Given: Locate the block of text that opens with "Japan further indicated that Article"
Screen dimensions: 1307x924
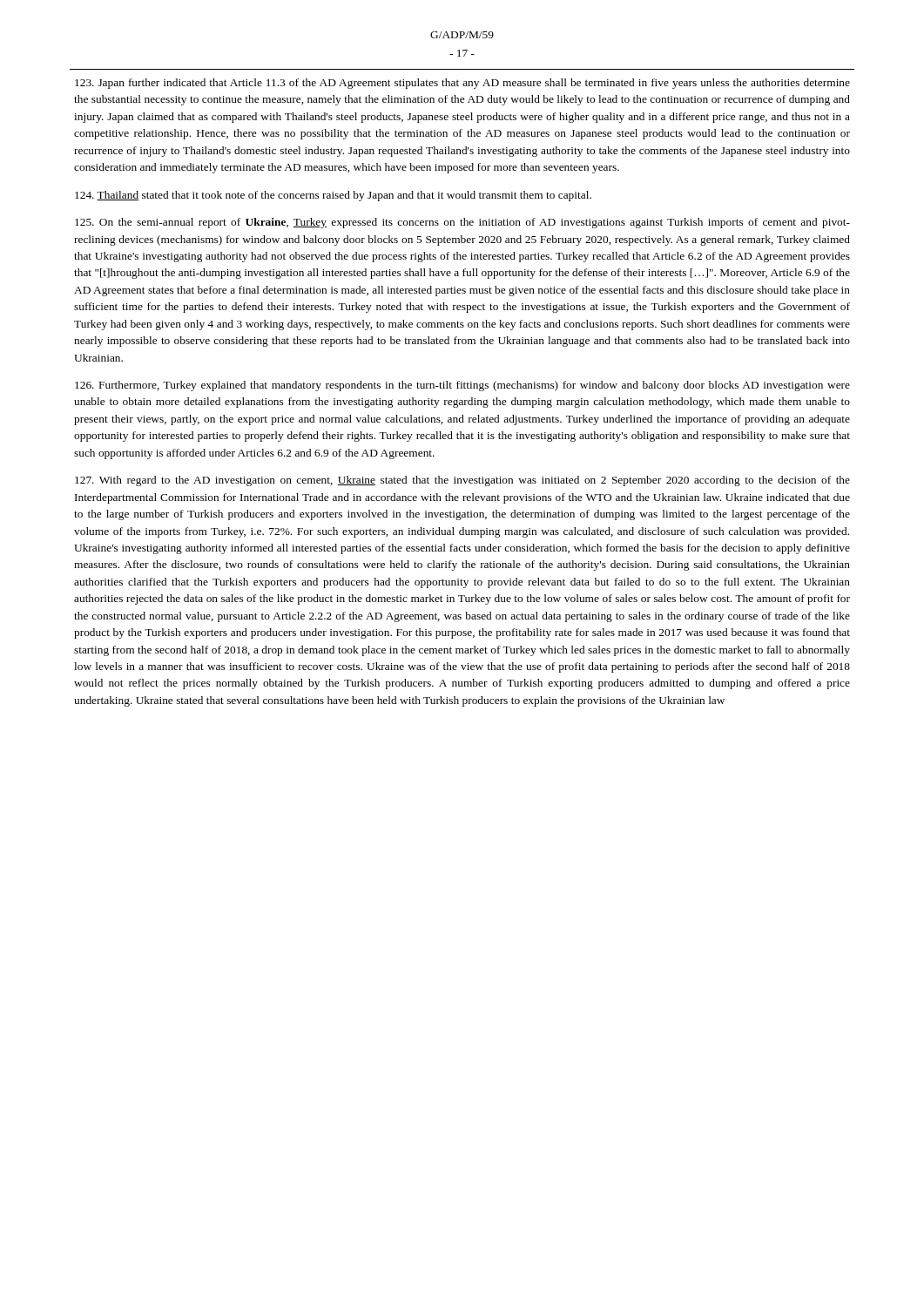Looking at the screenshot, I should 462,125.
